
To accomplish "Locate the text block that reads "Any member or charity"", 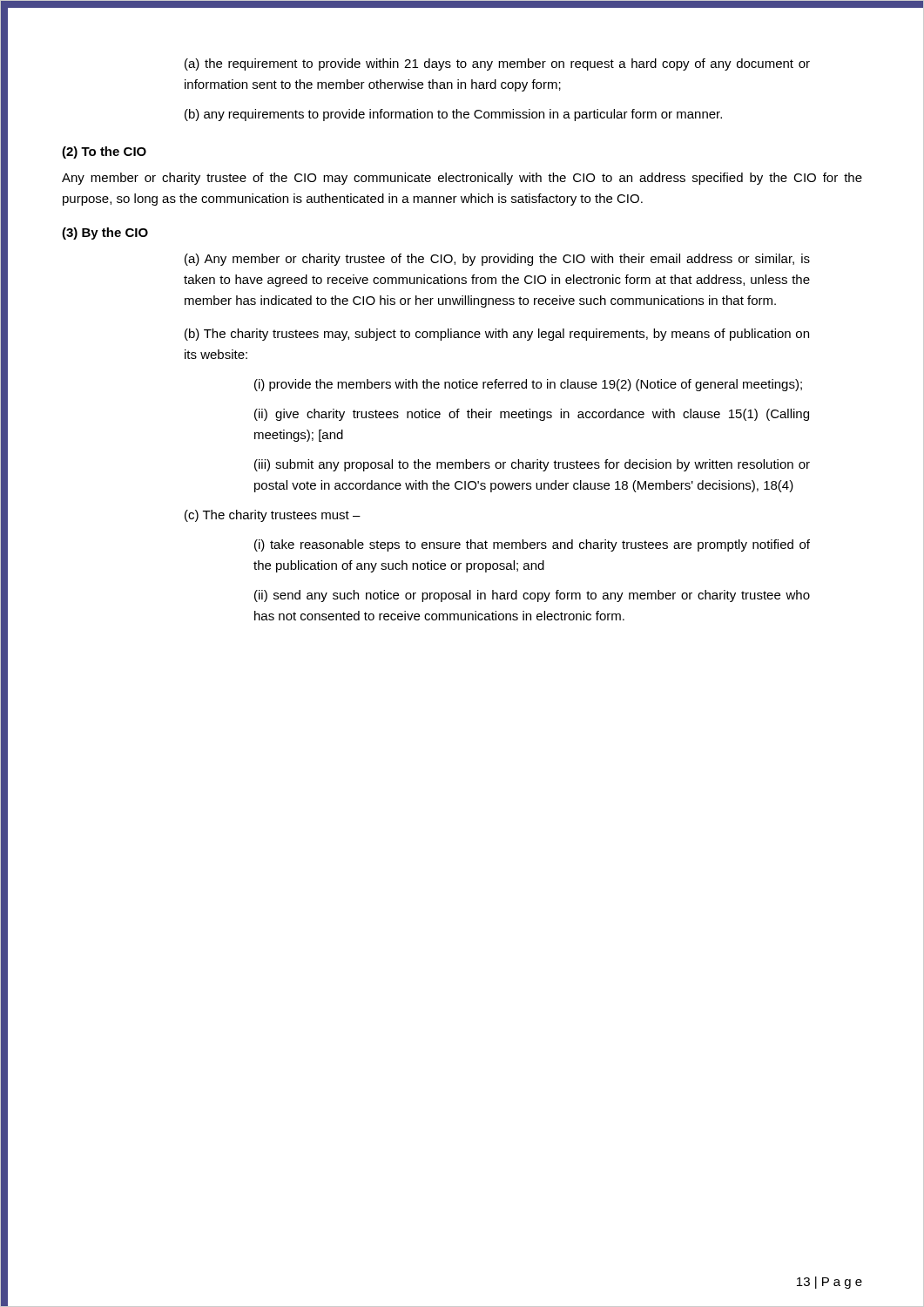I will 462,188.
